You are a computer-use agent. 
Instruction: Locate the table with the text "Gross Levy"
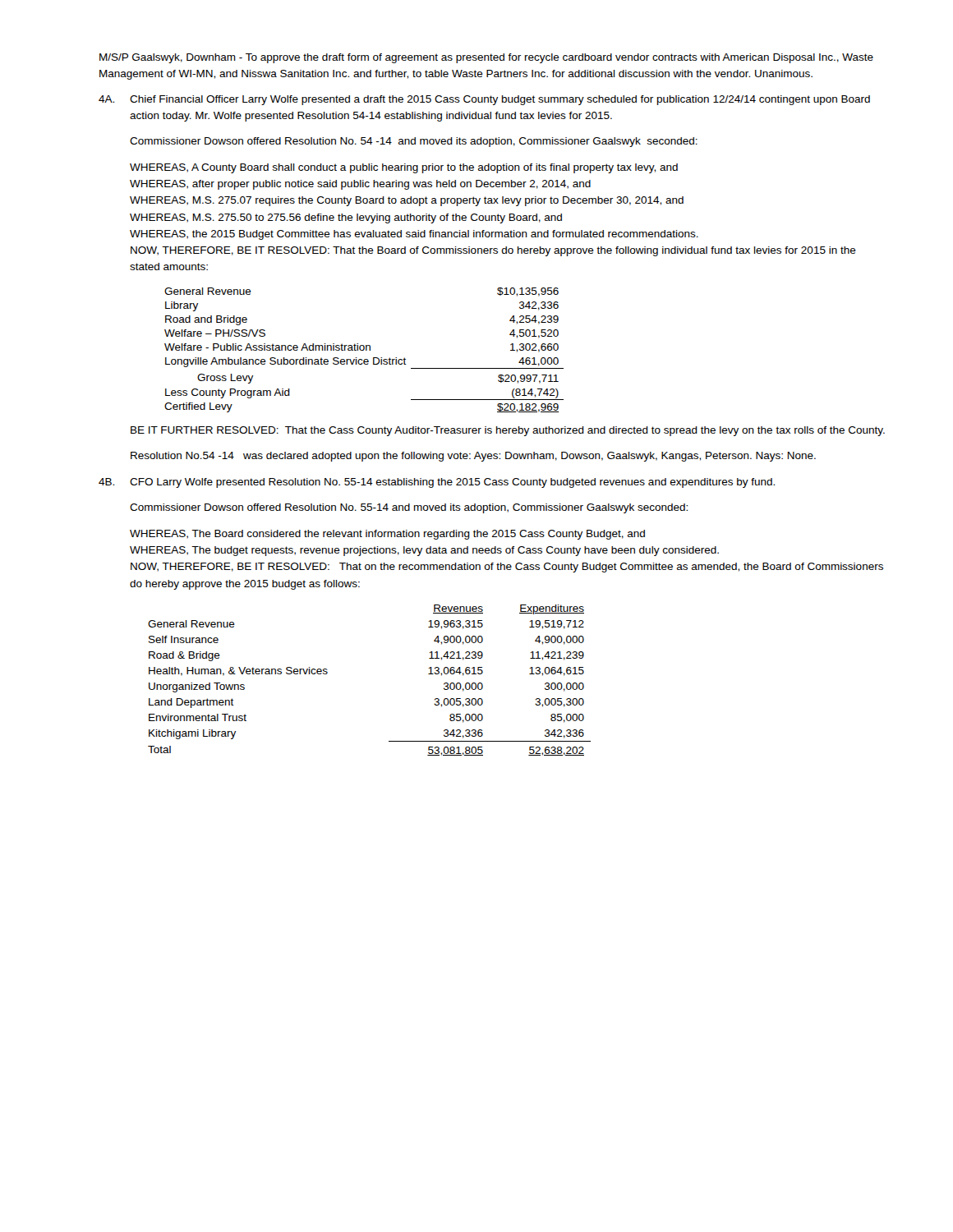tap(493, 349)
